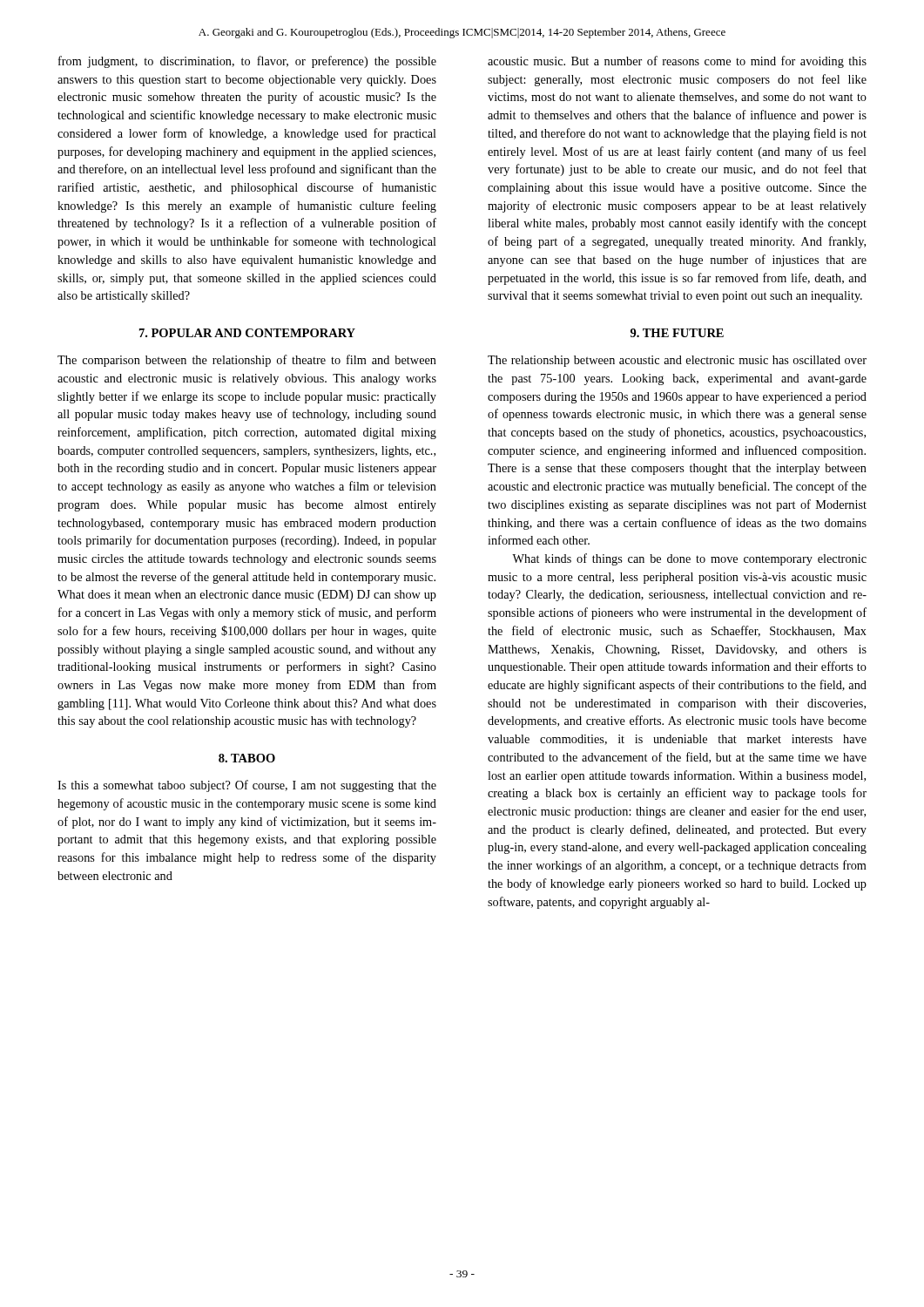This screenshot has width=924, height=1307.
Task: Point to the block beginning "from judgment, to"
Action: (x=247, y=179)
